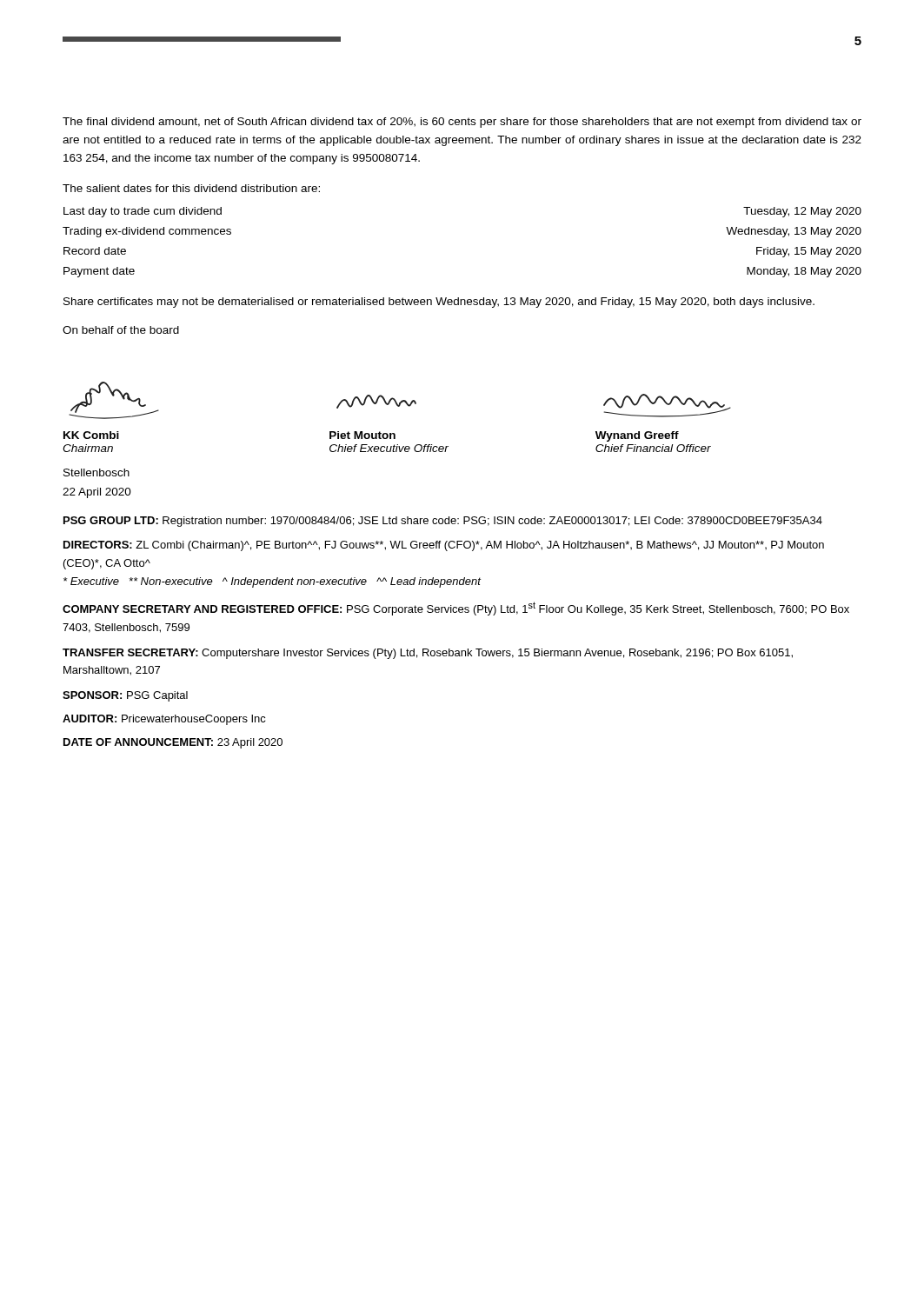Point to the passage starting "The salient dates for"
This screenshot has height=1304, width=924.
pyautogui.click(x=192, y=188)
